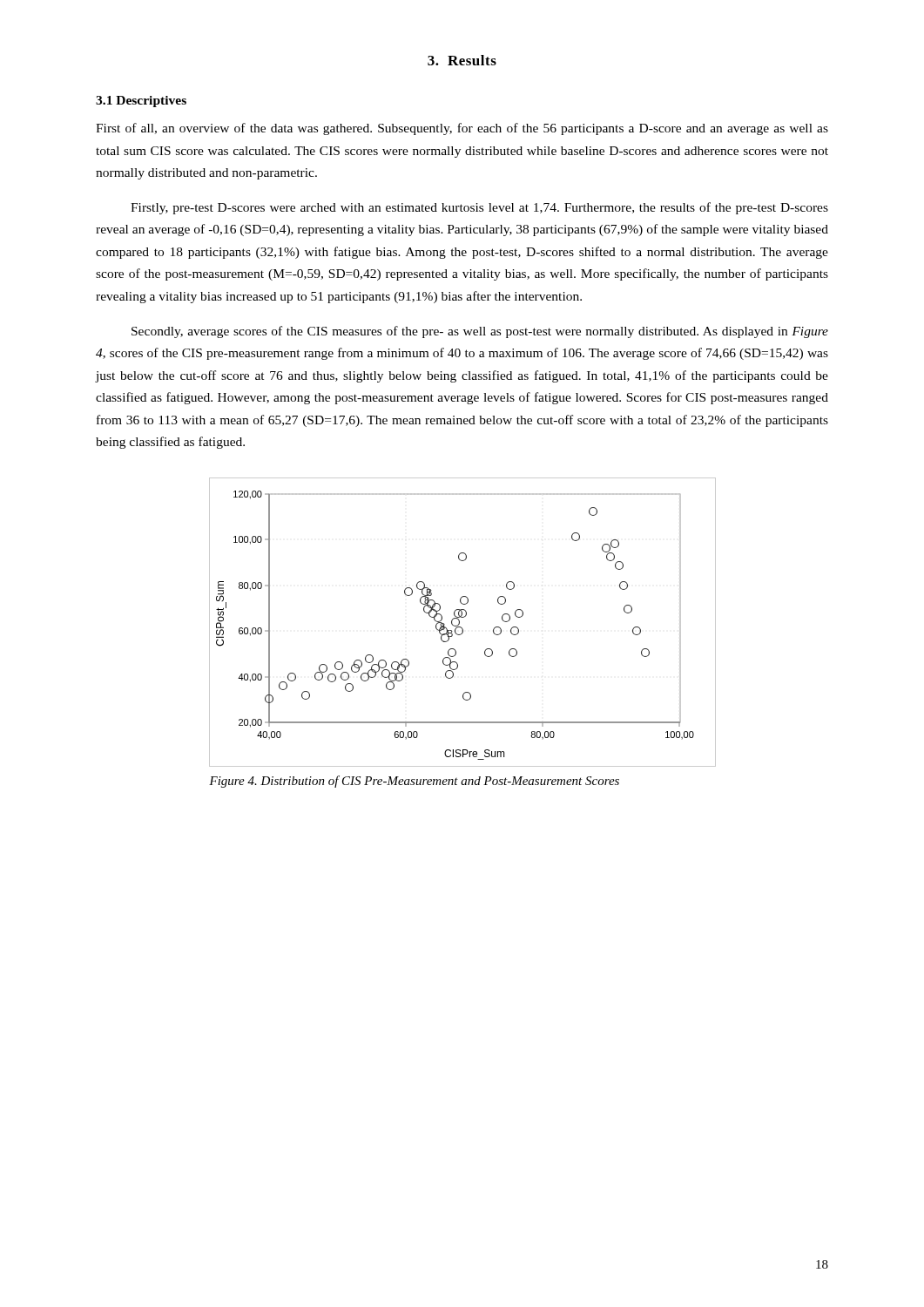
Task: Point to the element starting "3.1 Descriptives"
Action: point(141,100)
